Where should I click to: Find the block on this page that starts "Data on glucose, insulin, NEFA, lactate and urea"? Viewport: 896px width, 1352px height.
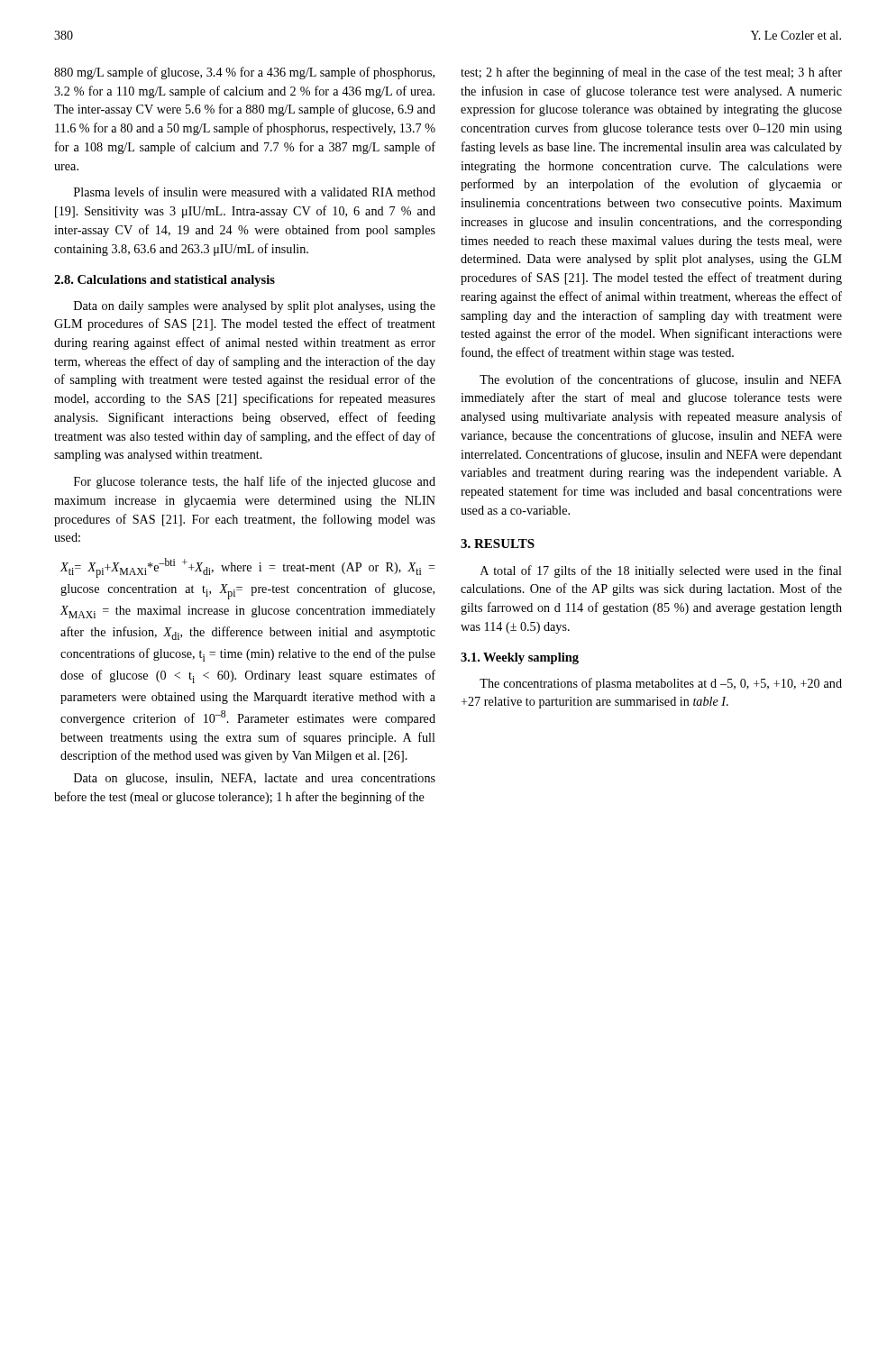245,788
